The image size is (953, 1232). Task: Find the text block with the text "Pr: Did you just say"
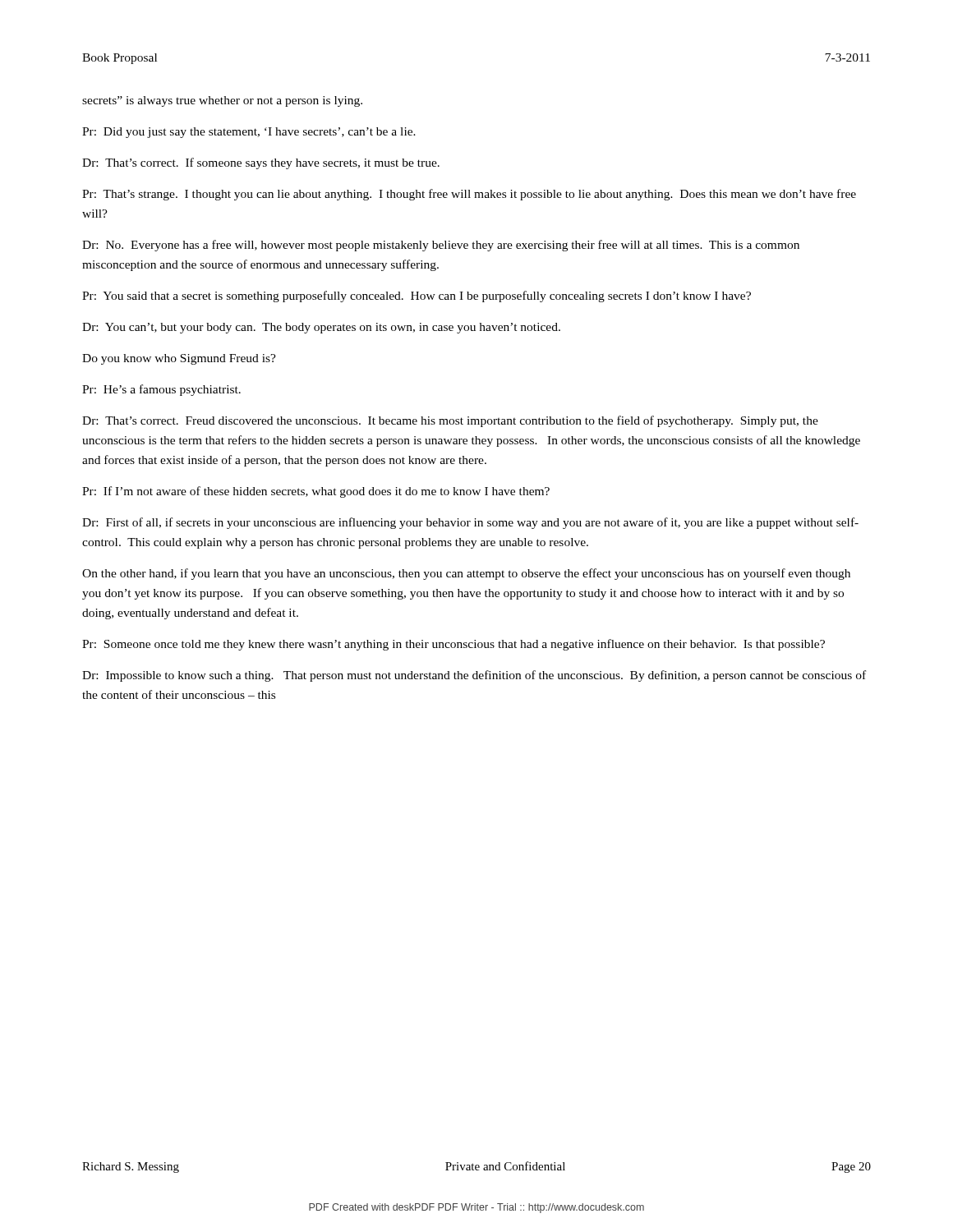tap(249, 131)
